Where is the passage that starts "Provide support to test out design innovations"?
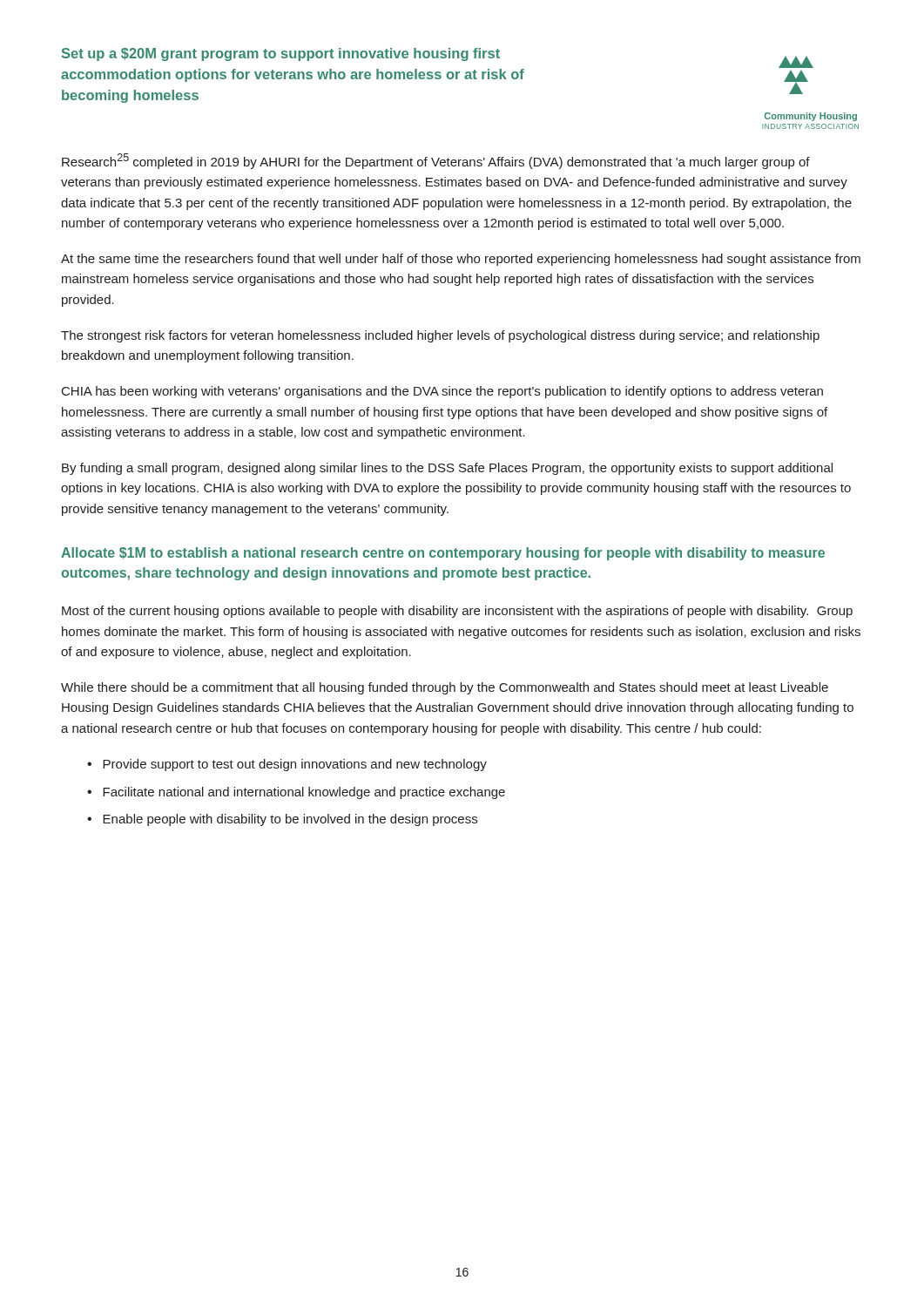Viewport: 924px width, 1307px height. (294, 764)
